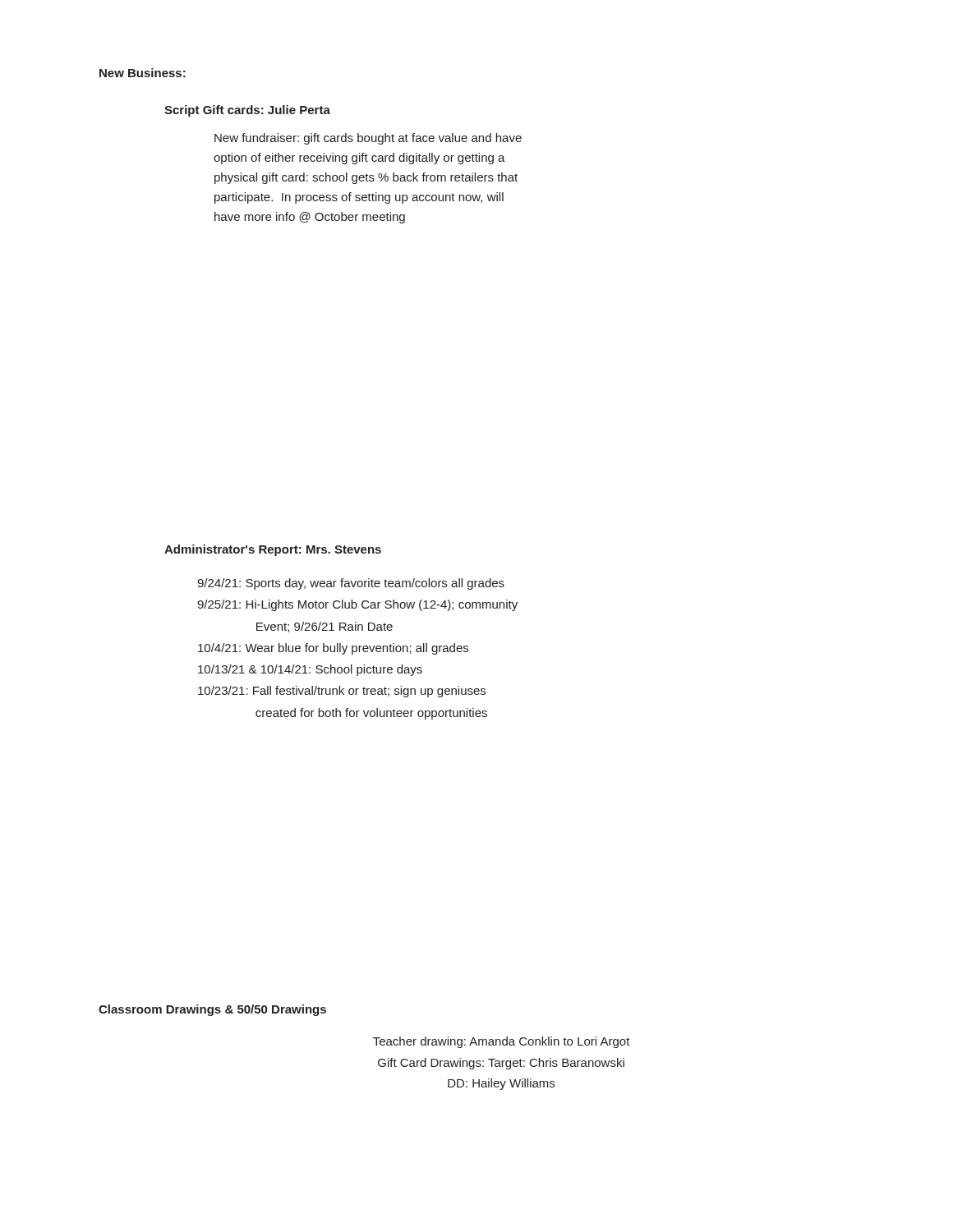This screenshot has width=953, height=1232.
Task: Point to the passage starting "9/24/21: Sports day, wear favorite team/colors all"
Action: (351, 583)
